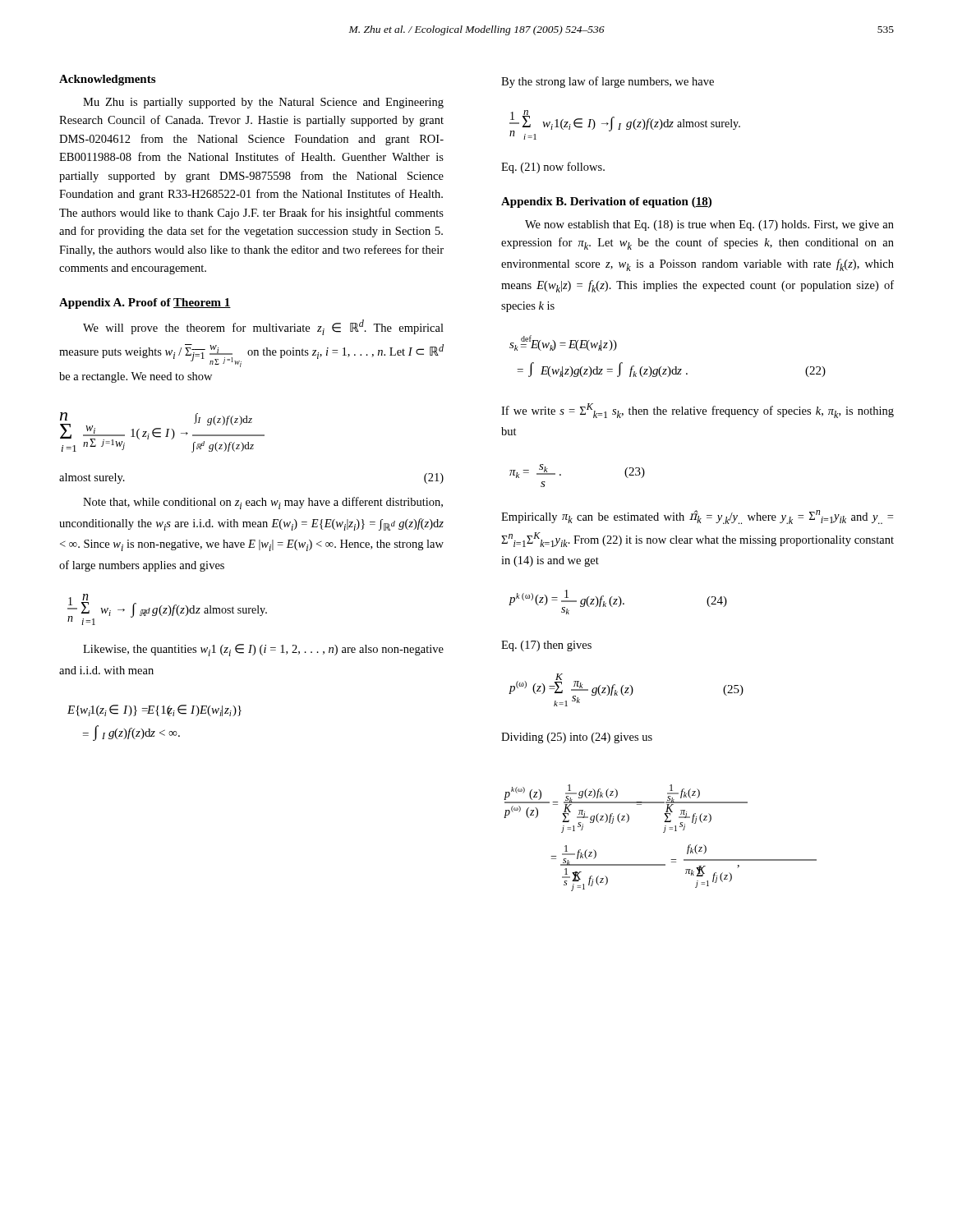Locate the passage starting "Note that, while conditional on zi each wi"
This screenshot has height=1232, width=953.
251,533
